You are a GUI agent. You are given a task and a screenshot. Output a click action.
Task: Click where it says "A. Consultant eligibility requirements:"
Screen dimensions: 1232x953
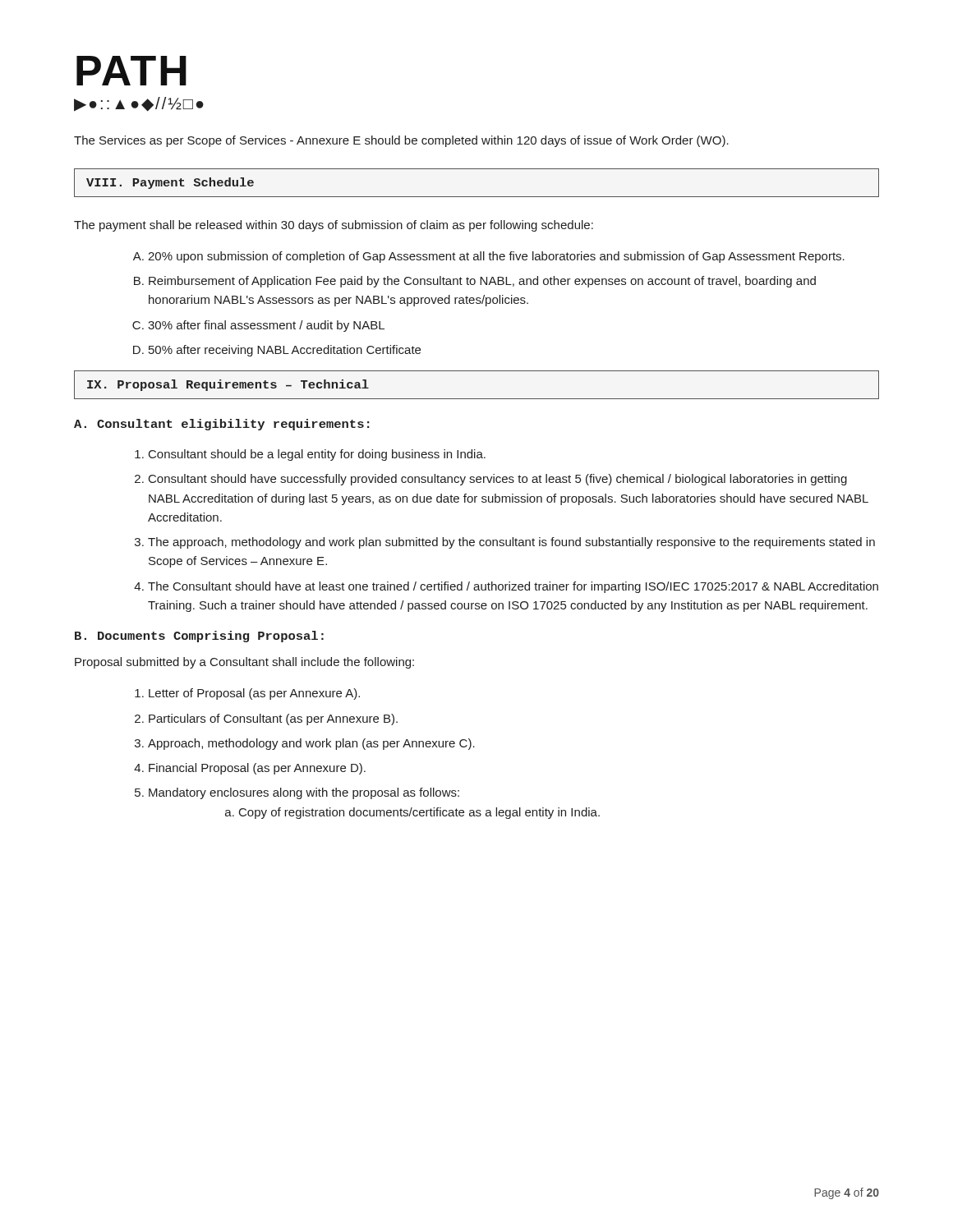[223, 425]
